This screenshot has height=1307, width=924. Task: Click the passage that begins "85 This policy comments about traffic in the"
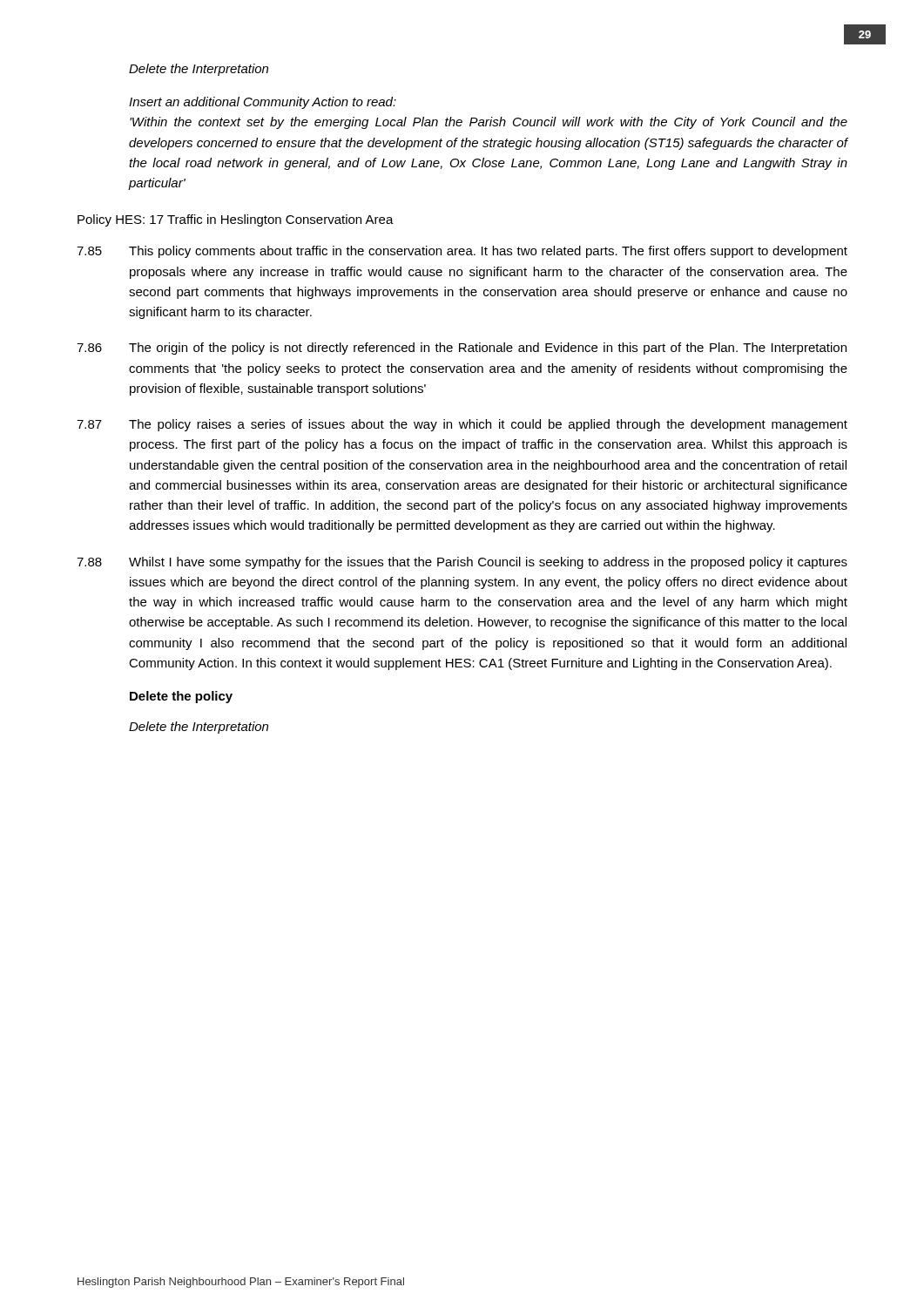[462, 281]
